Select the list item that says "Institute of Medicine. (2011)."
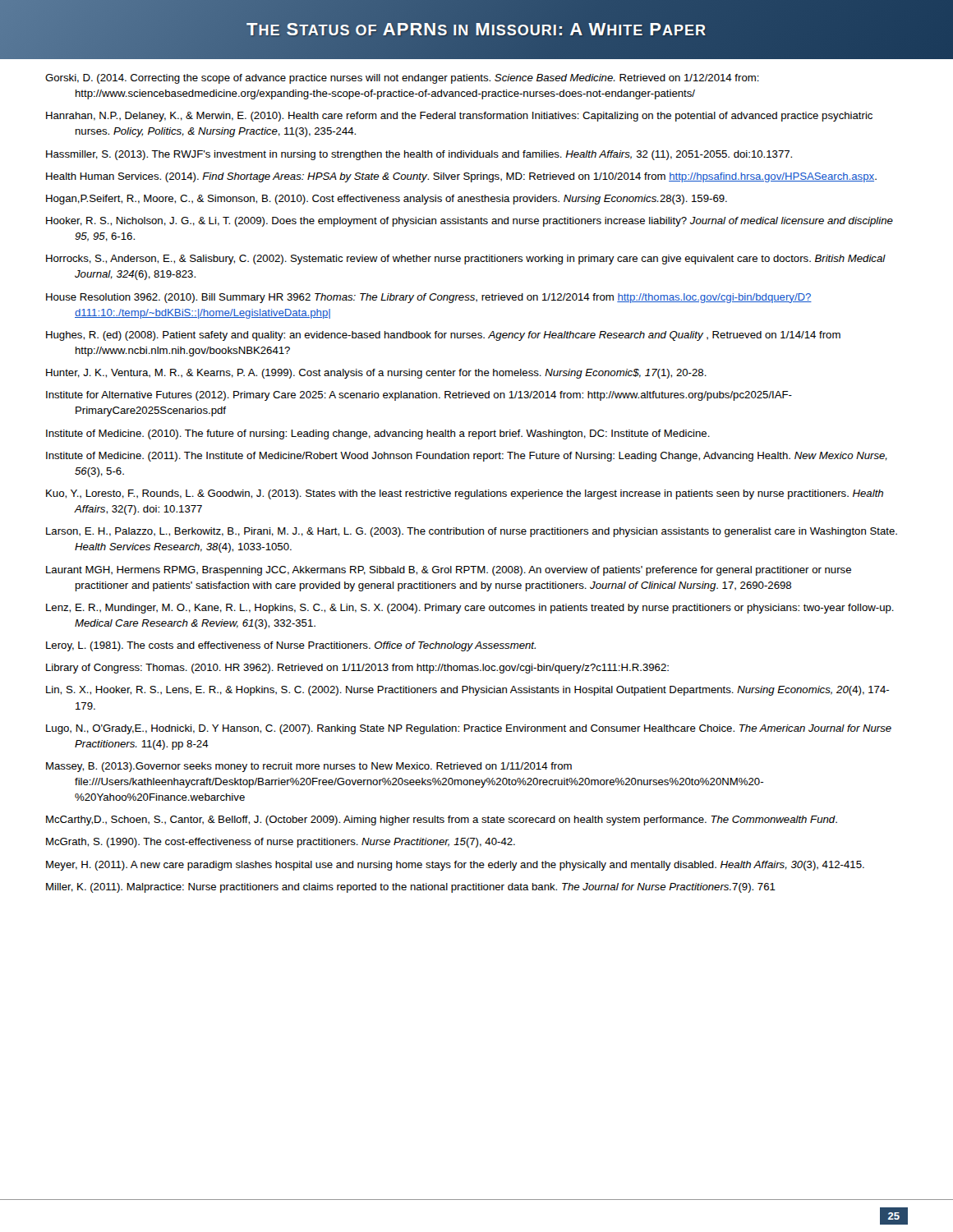 click(x=467, y=463)
